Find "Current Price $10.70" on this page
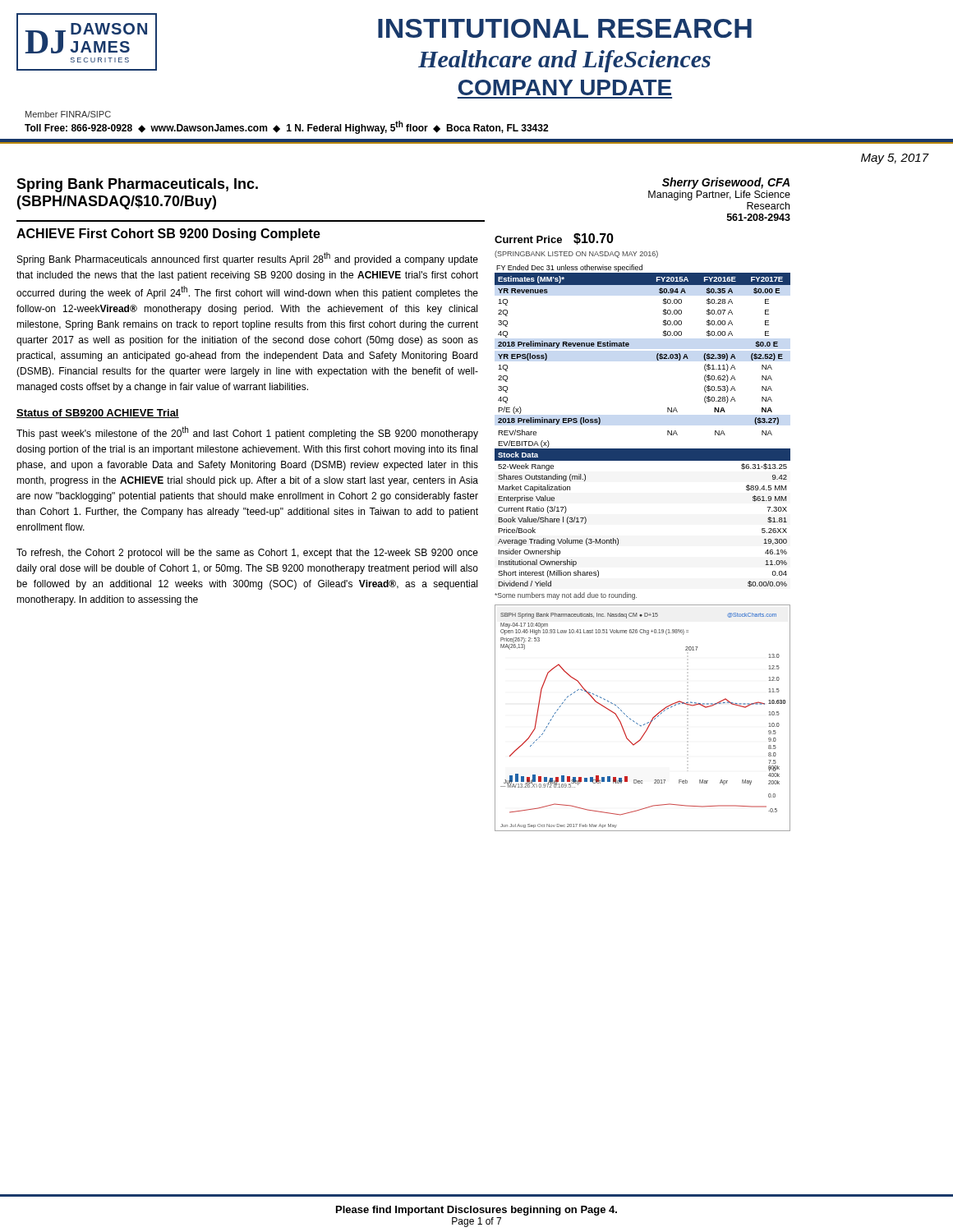Screen dimensions: 1232x953 (554, 239)
